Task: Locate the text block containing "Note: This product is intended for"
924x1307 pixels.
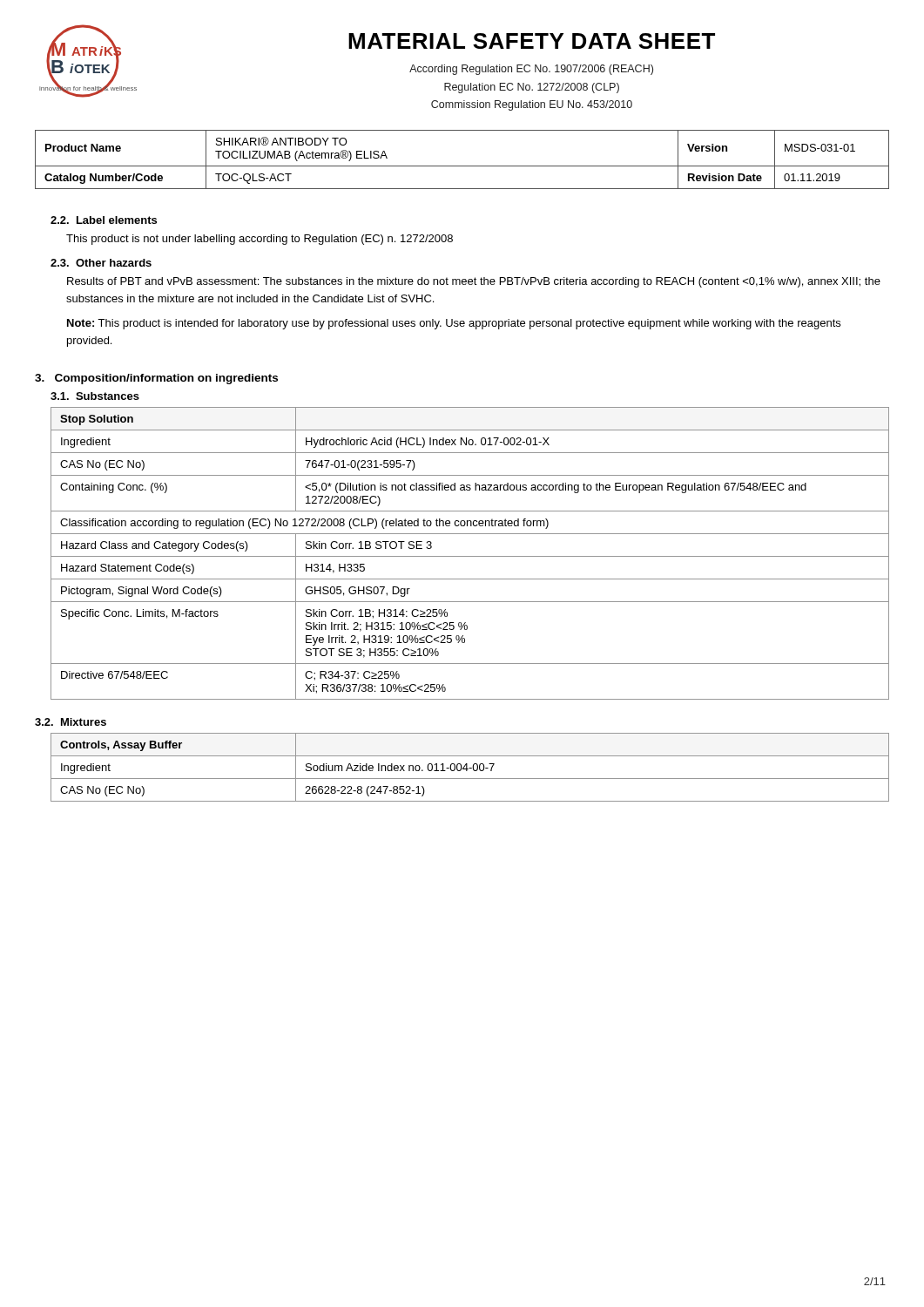Action: point(454,332)
